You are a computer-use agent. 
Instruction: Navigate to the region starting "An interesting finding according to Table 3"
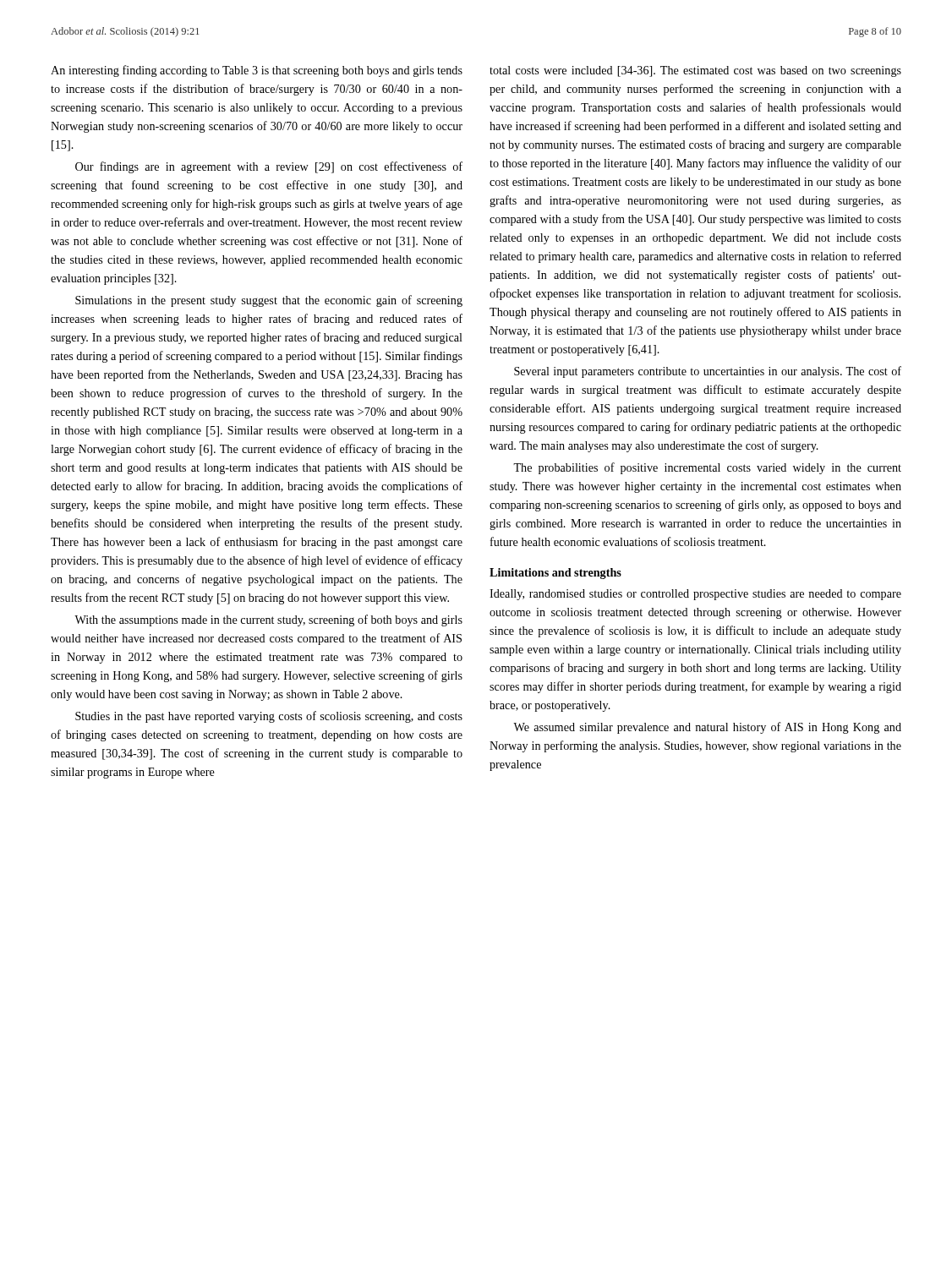coord(257,421)
